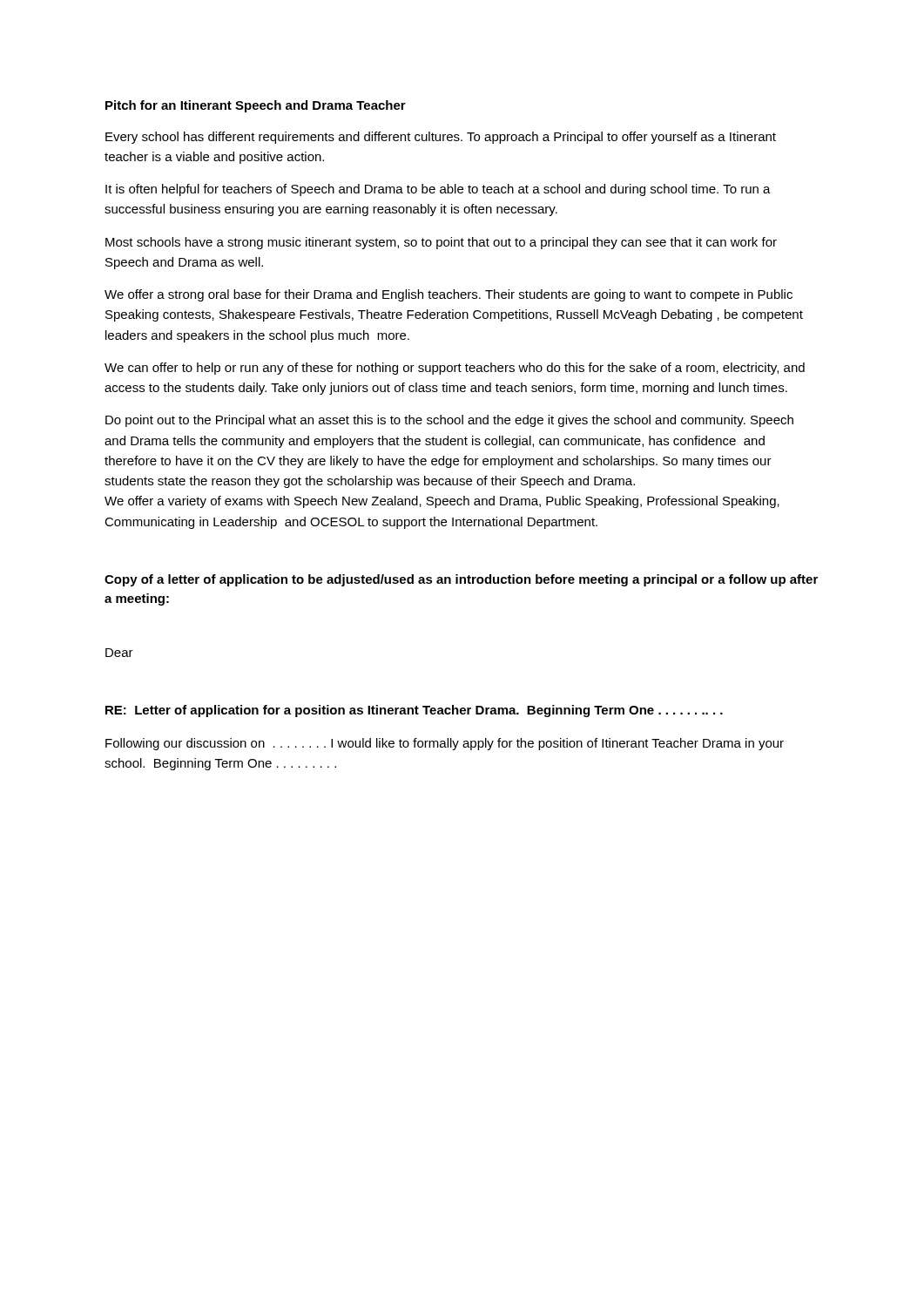
Task: Click on the element starting "It is often"
Action: pos(437,199)
